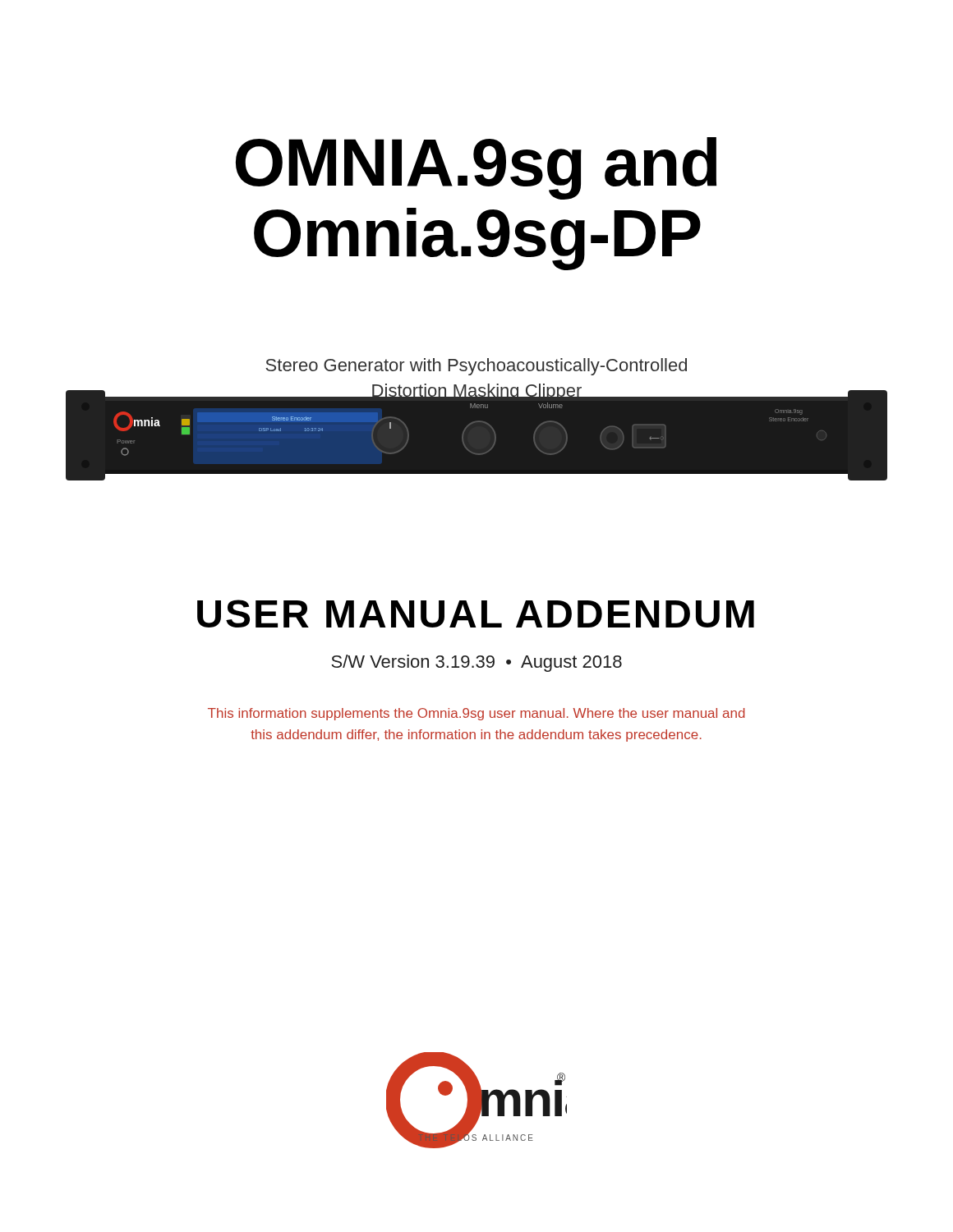Find the photo
The height and width of the screenshot is (1232, 953).
[x=476, y=435]
